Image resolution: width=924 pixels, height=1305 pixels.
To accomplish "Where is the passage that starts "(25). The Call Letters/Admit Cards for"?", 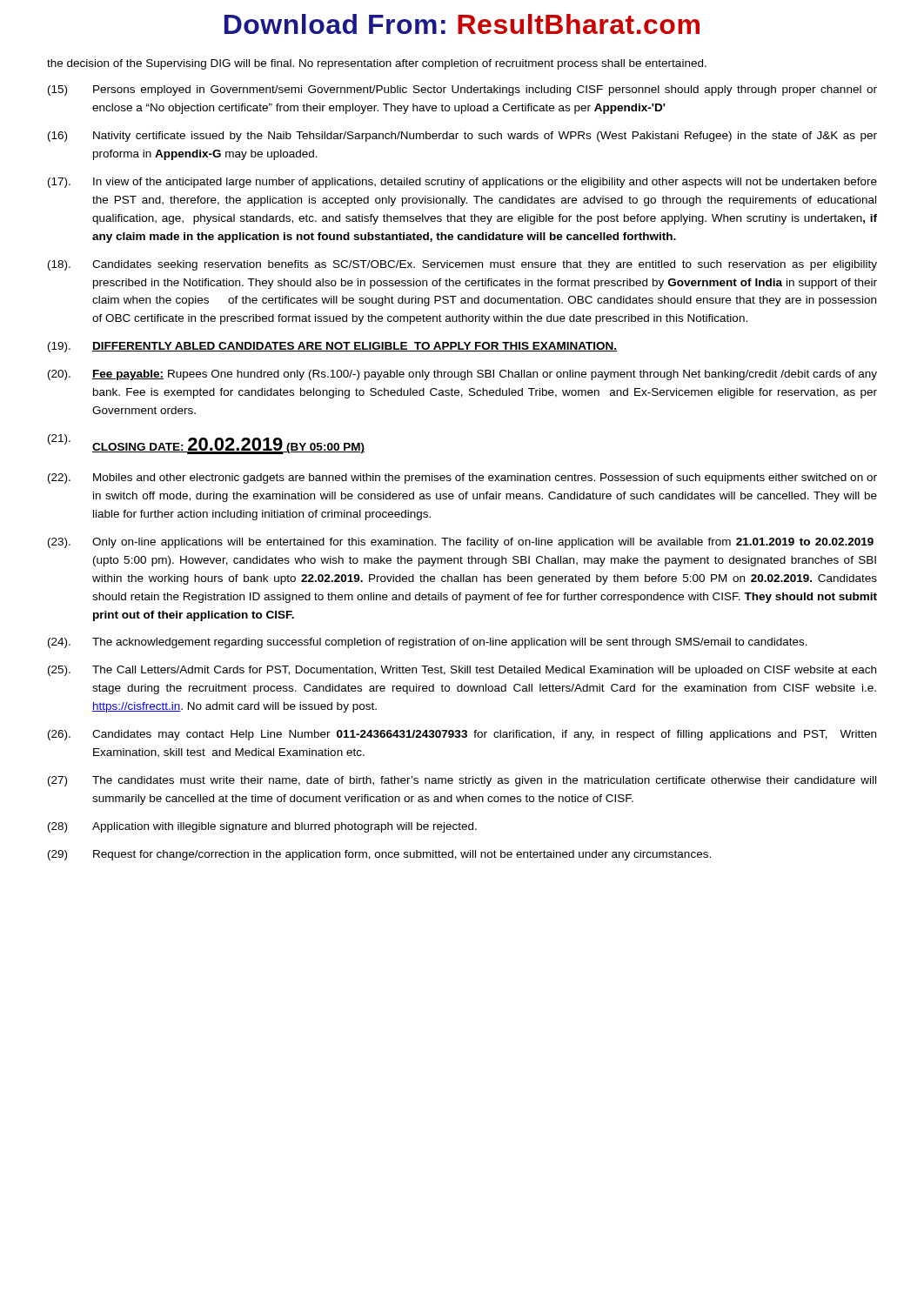I will click(x=462, y=689).
